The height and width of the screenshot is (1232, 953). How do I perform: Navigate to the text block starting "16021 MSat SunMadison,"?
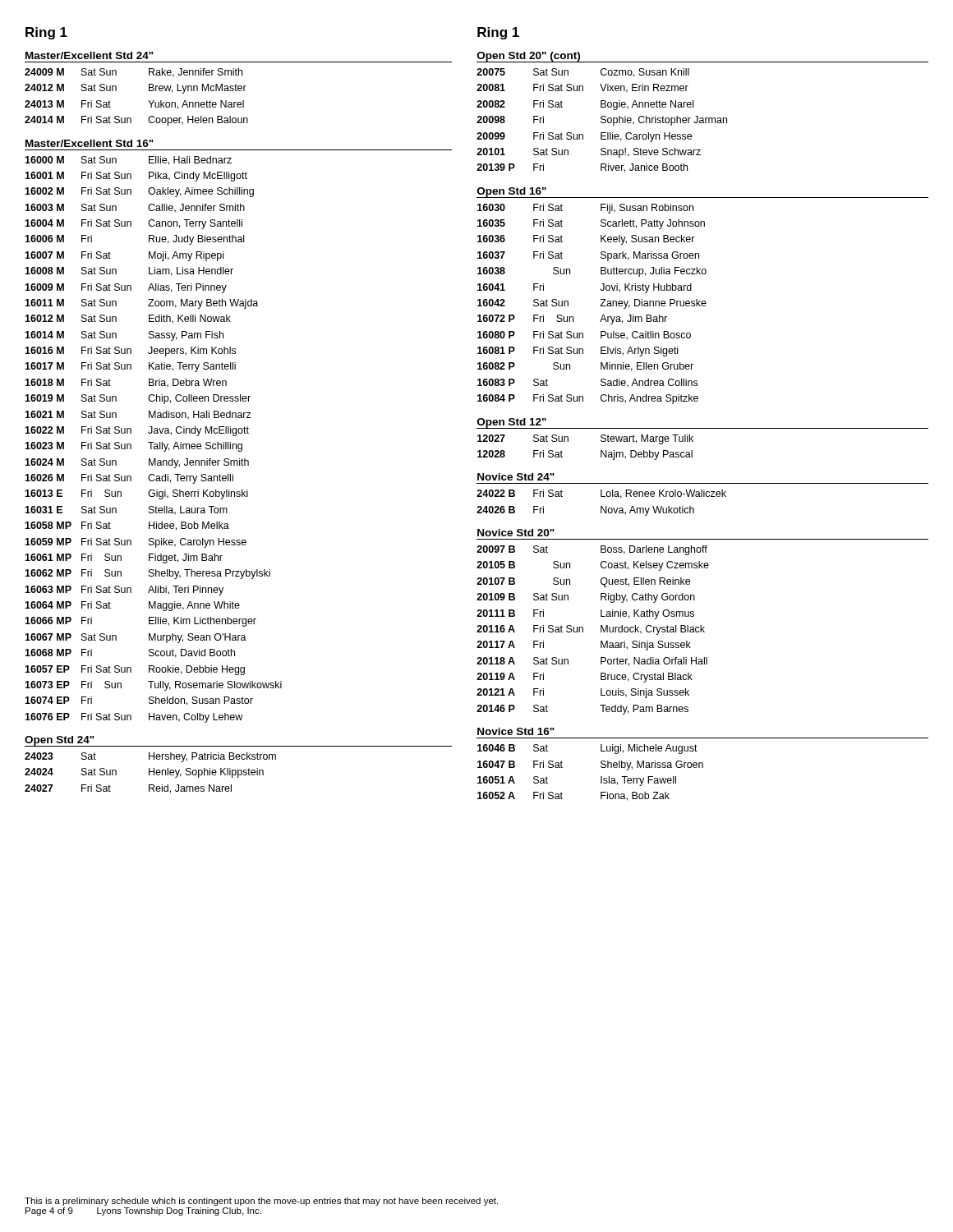(x=238, y=415)
